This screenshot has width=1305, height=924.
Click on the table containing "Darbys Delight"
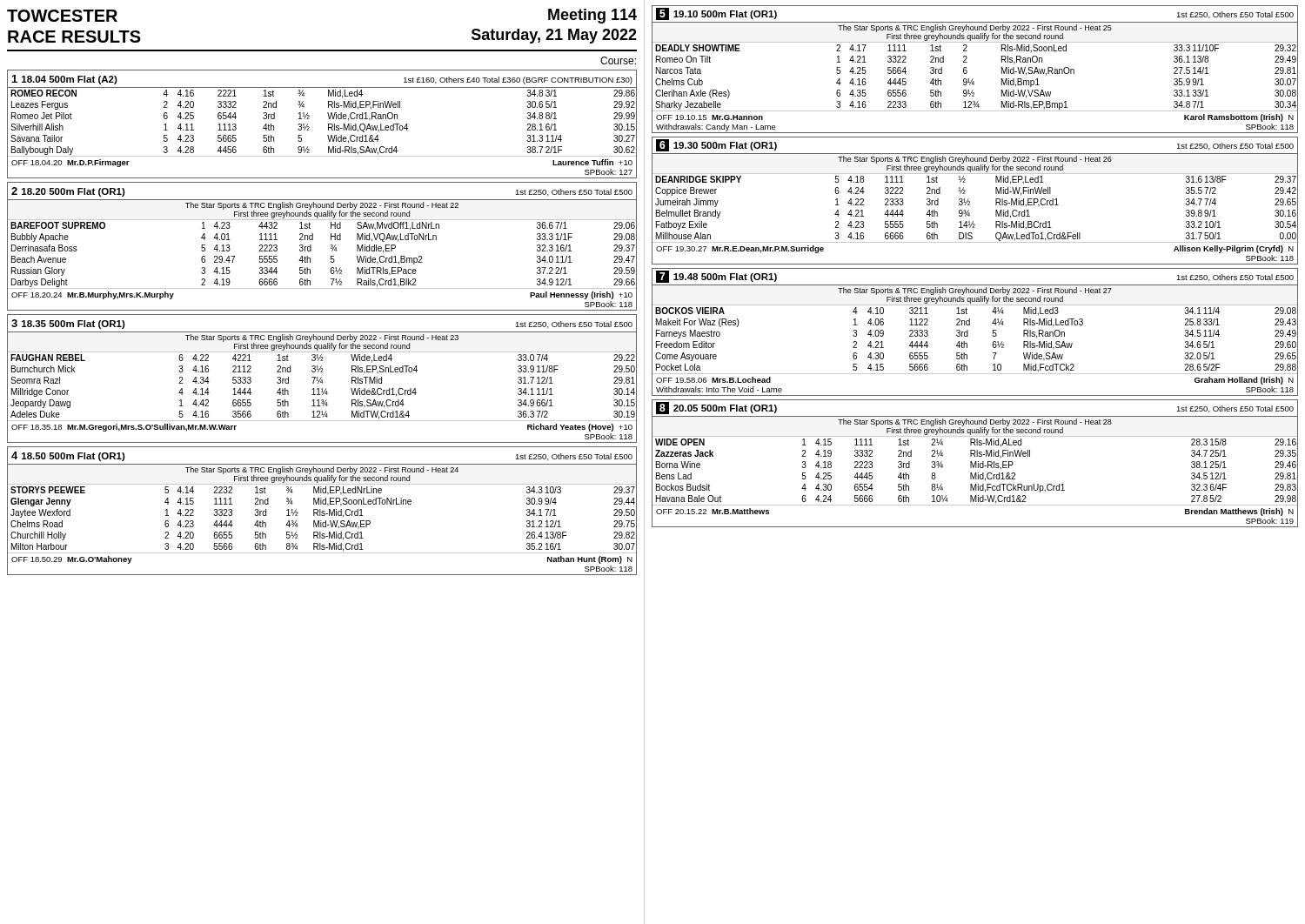(x=322, y=246)
